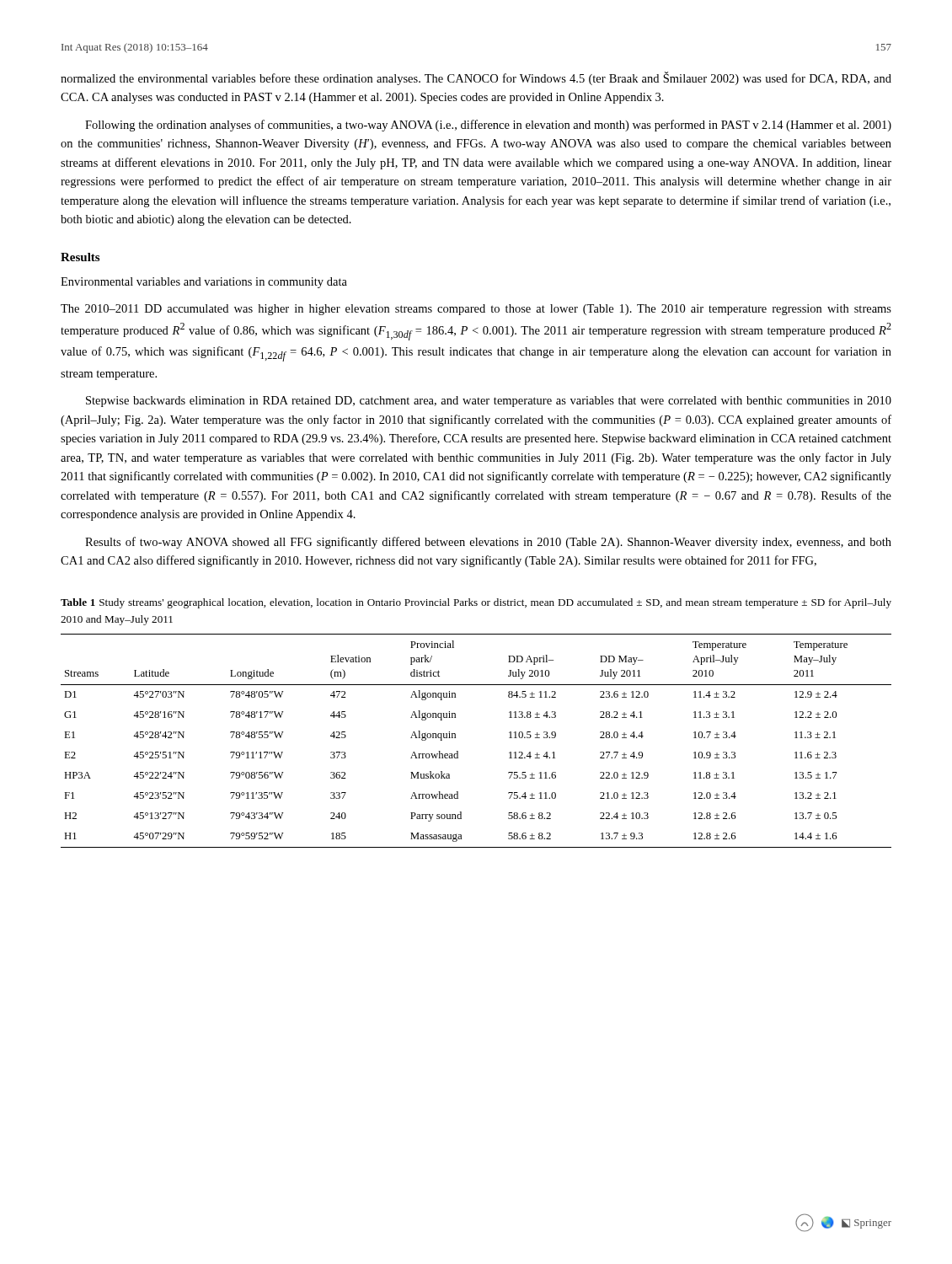Click on the table containing "10.9 ± 3.3"
This screenshot has width=952, height=1264.
click(x=476, y=740)
